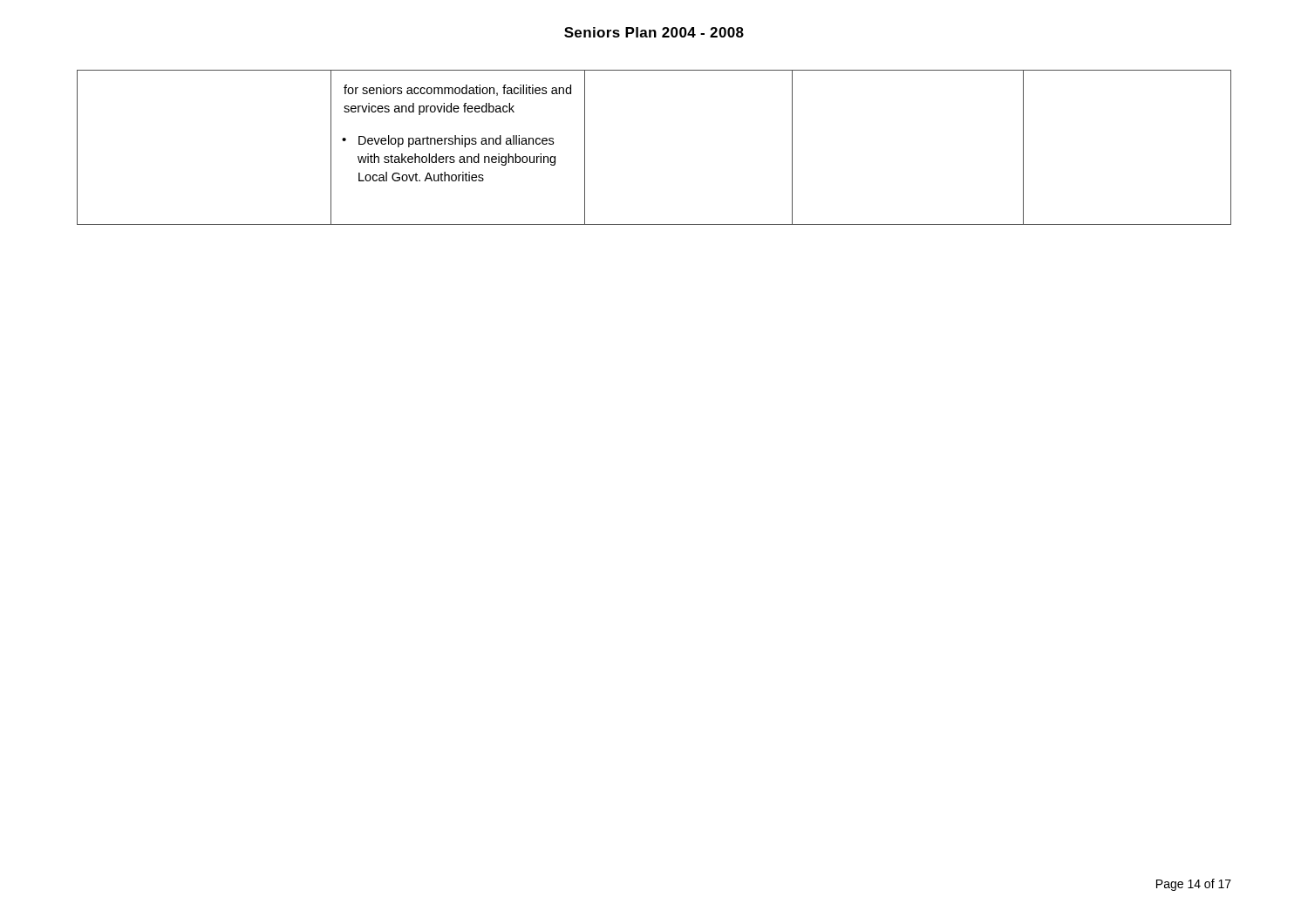Image resolution: width=1308 pixels, height=924 pixels.
Task: Find the table that mentions "for seniors accommodation, facilities and"
Action: click(654, 147)
